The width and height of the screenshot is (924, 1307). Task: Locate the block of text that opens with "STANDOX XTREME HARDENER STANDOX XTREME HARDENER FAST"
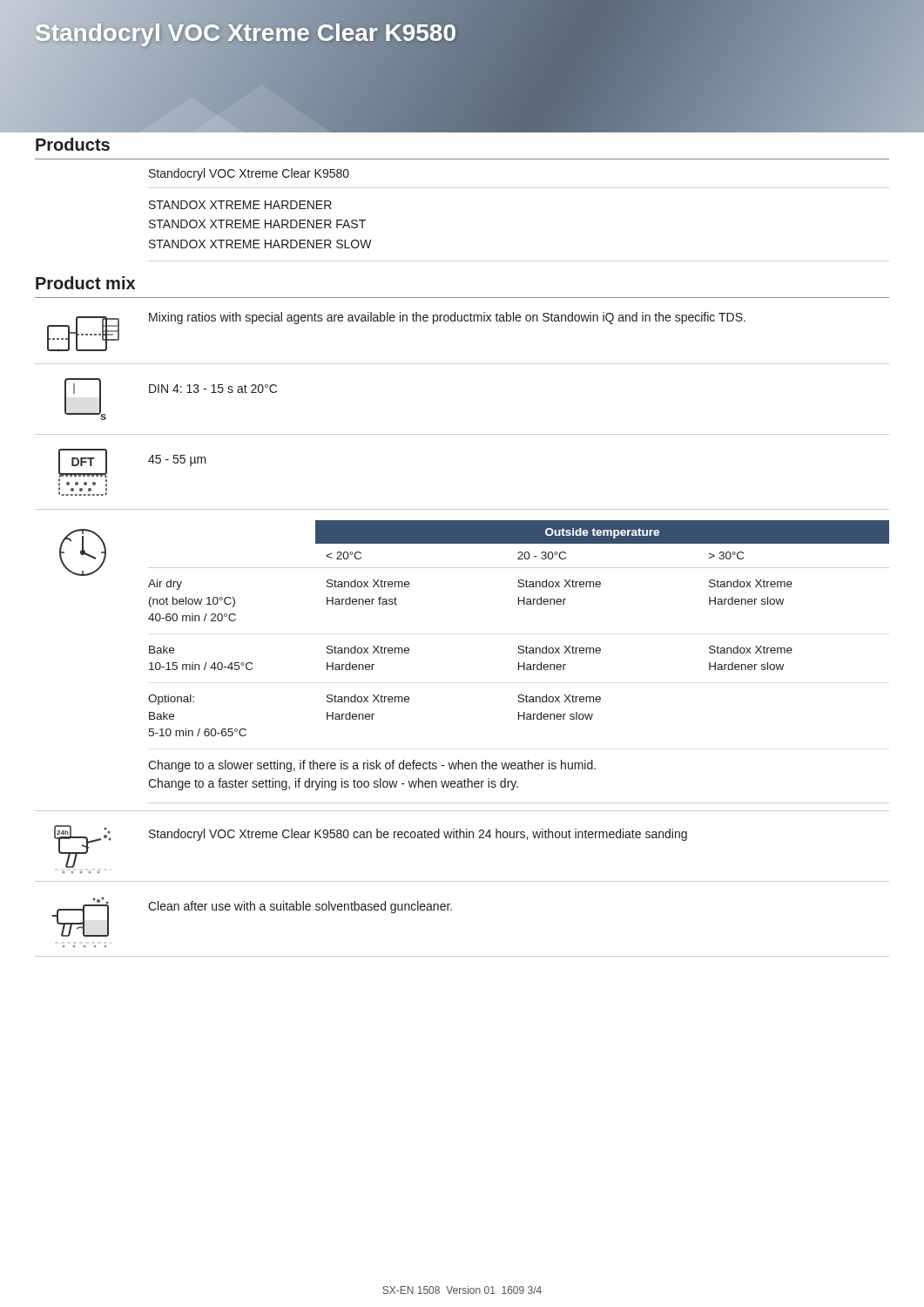(260, 224)
